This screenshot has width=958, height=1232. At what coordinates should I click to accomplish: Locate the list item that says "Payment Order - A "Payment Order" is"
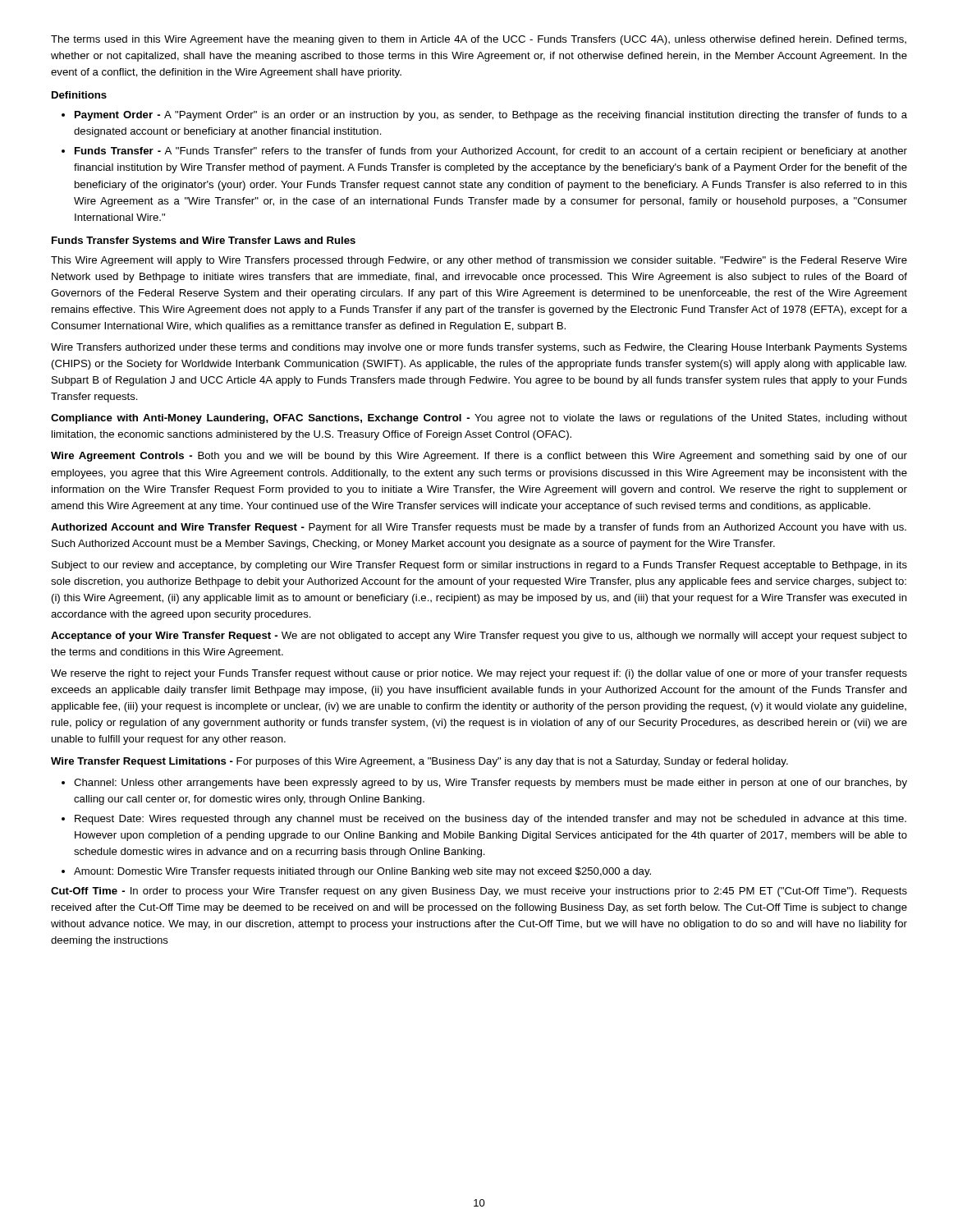point(490,123)
